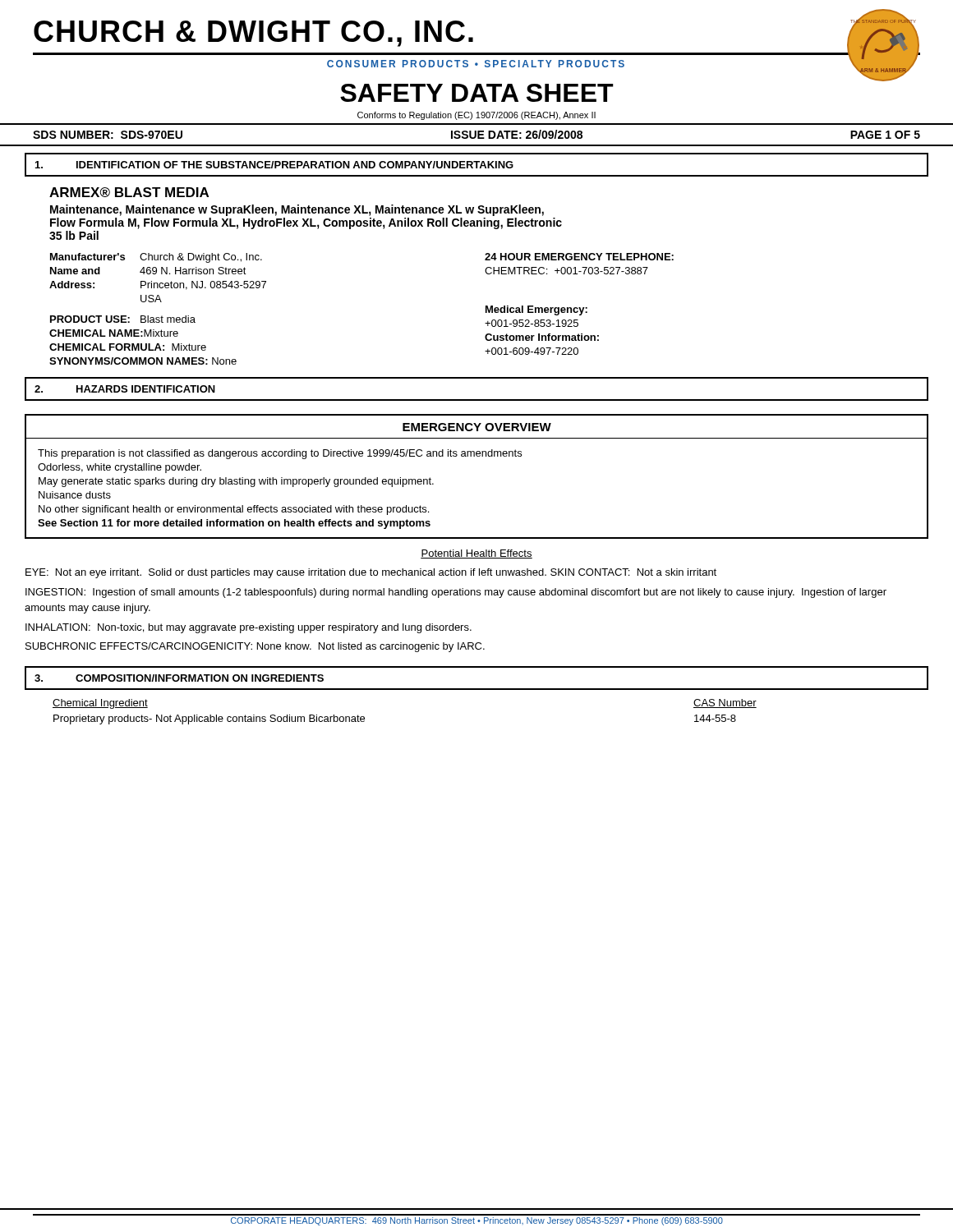Select the element starting "Conforms to Regulation (EC) 1907/2006 (REACH), Annex"
The height and width of the screenshot is (1232, 953).
(x=476, y=115)
